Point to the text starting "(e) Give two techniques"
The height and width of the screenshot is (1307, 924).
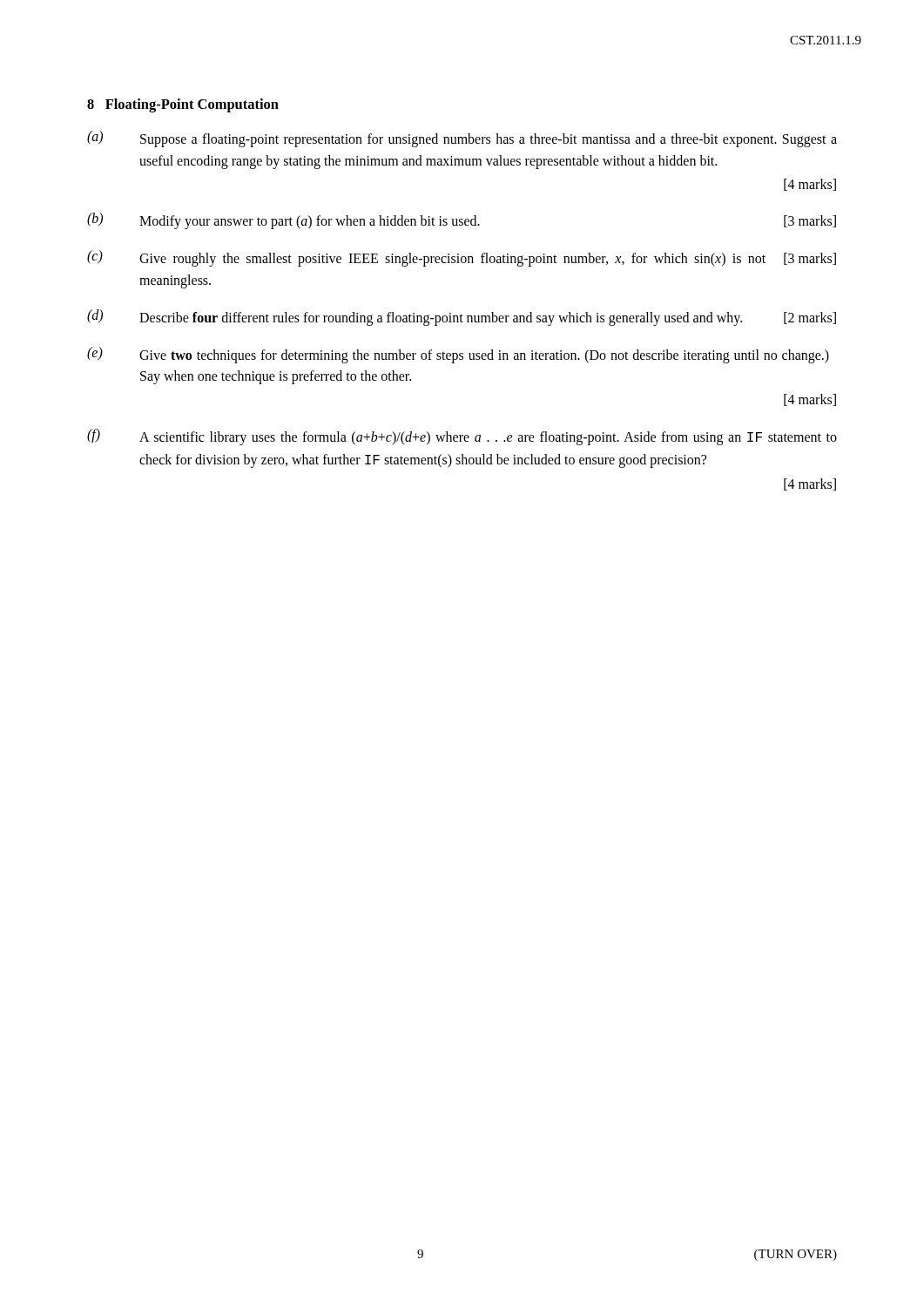(458, 355)
